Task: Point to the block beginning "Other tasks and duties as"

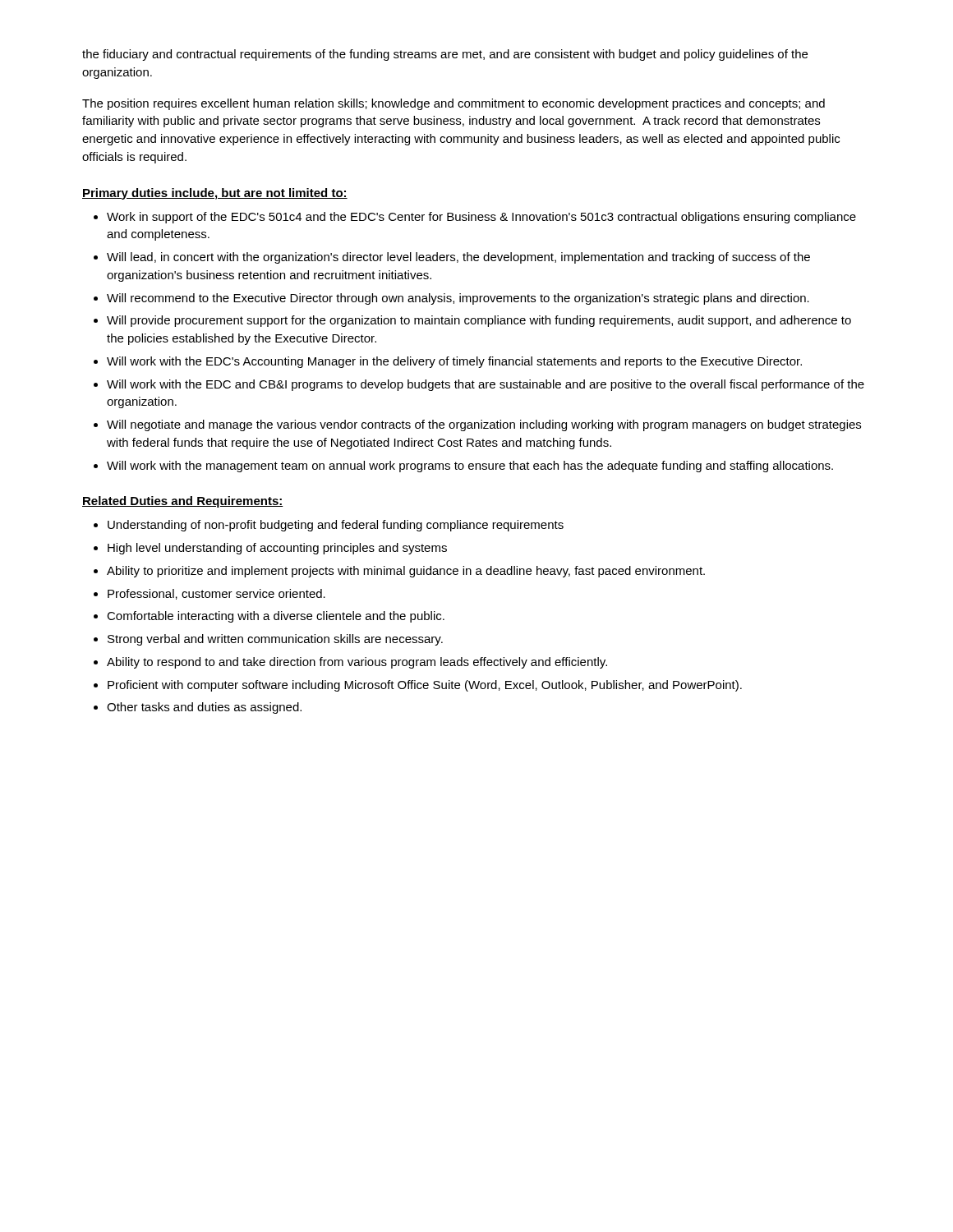Action: pyautogui.click(x=205, y=707)
